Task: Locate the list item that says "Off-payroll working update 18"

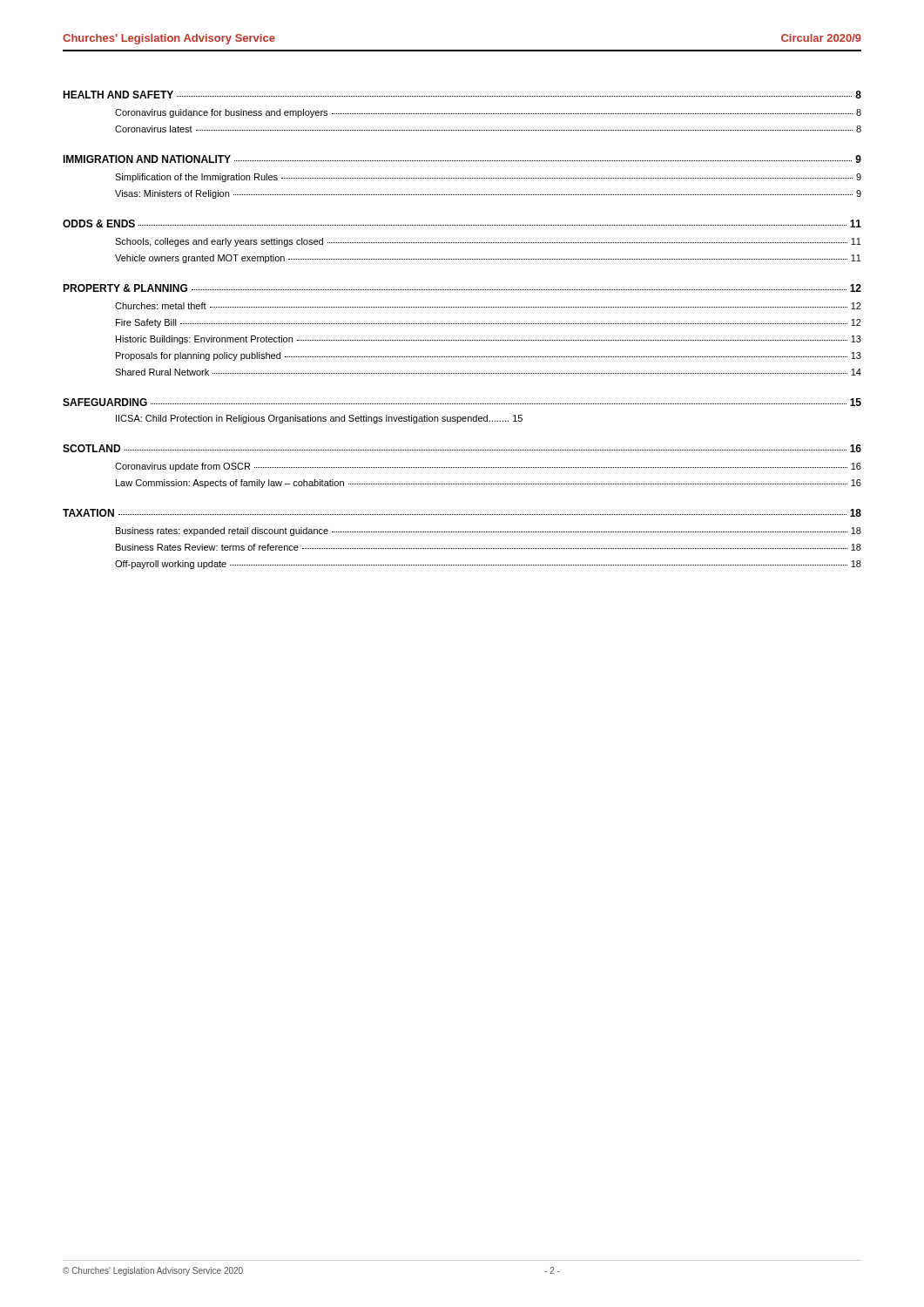Action: point(488,563)
